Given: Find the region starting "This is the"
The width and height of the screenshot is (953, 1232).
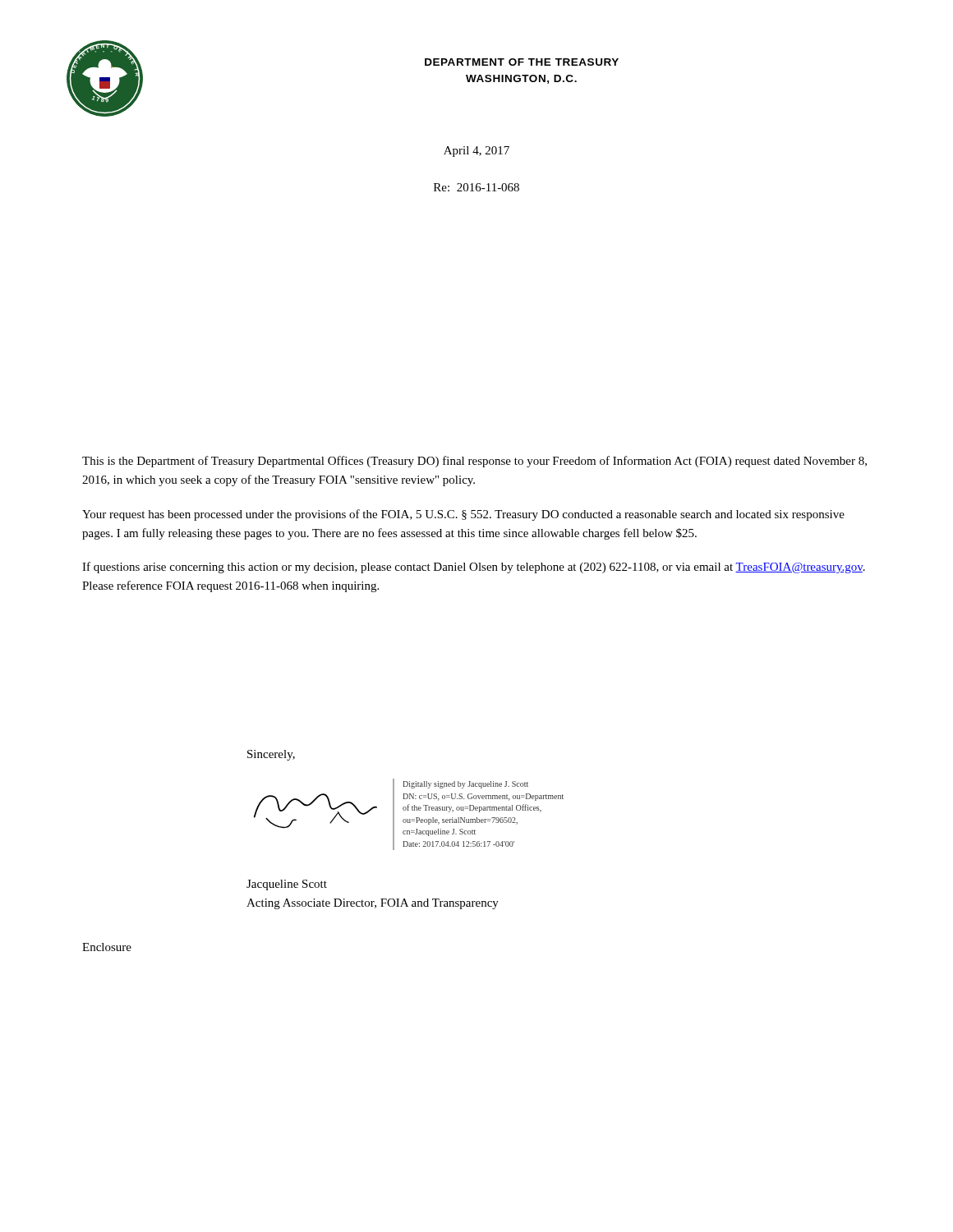Looking at the screenshot, I should click(475, 470).
